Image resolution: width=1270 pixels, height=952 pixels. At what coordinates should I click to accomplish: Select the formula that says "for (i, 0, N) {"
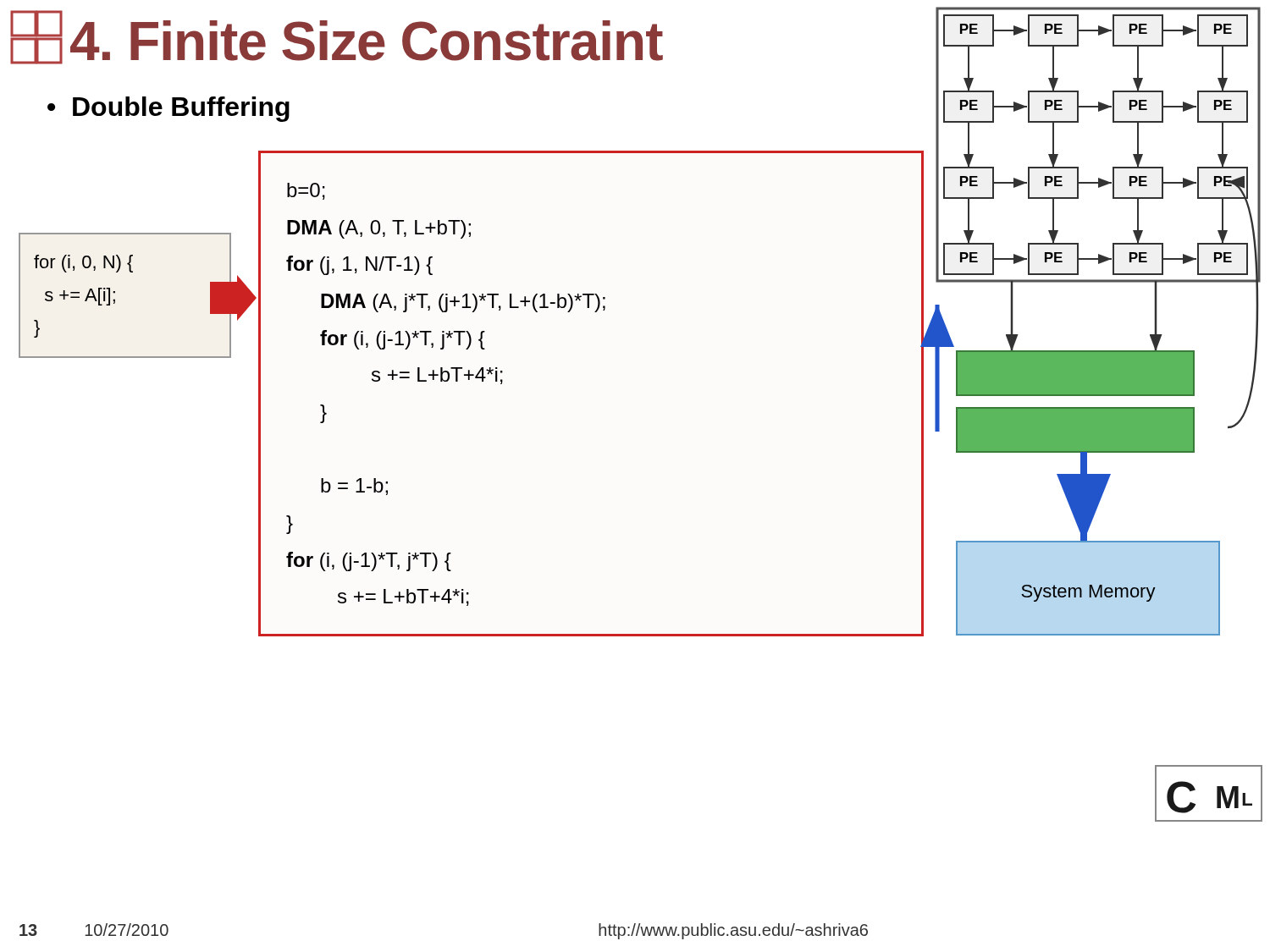coord(84,295)
